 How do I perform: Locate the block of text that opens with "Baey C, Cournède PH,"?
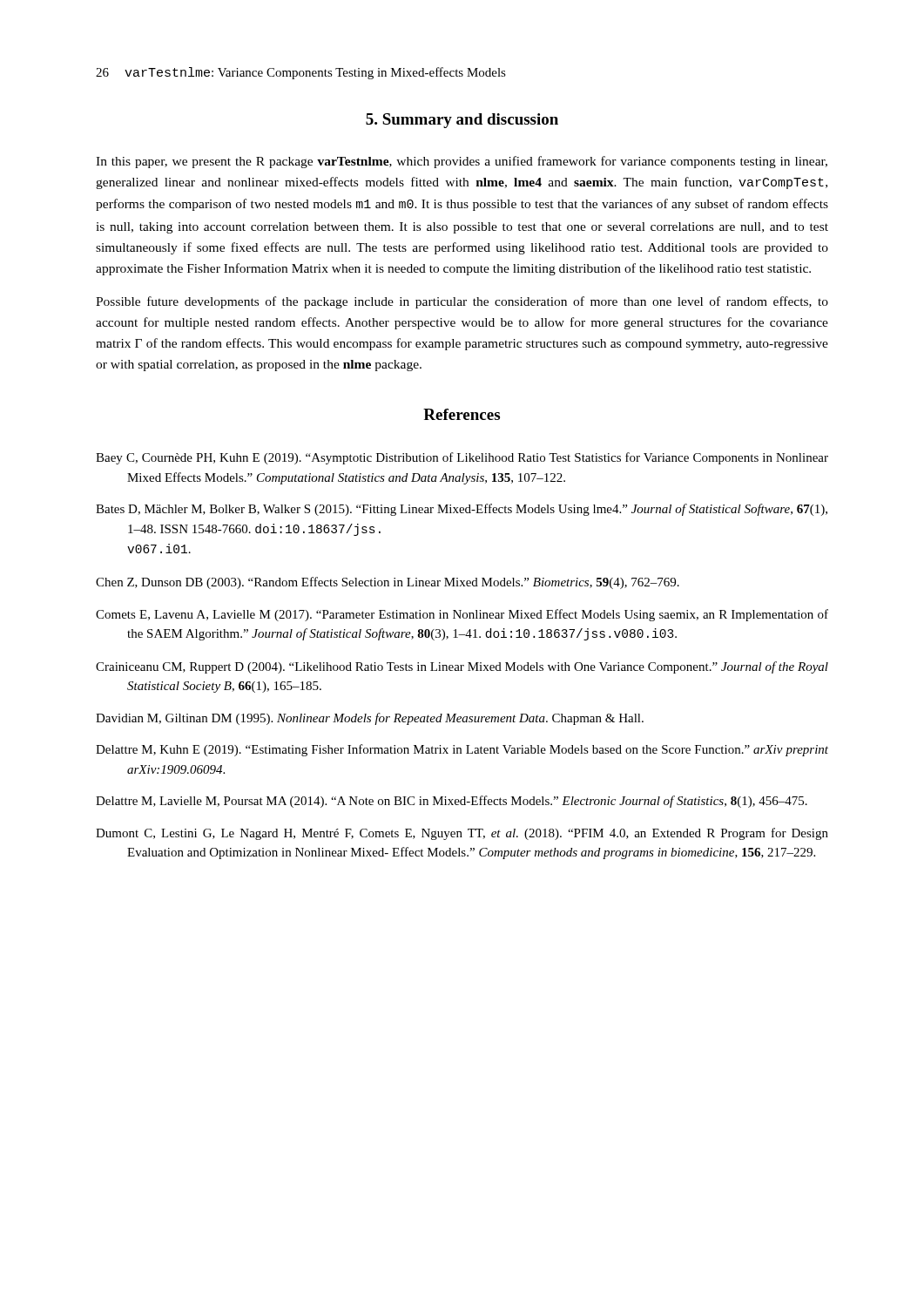coord(462,467)
